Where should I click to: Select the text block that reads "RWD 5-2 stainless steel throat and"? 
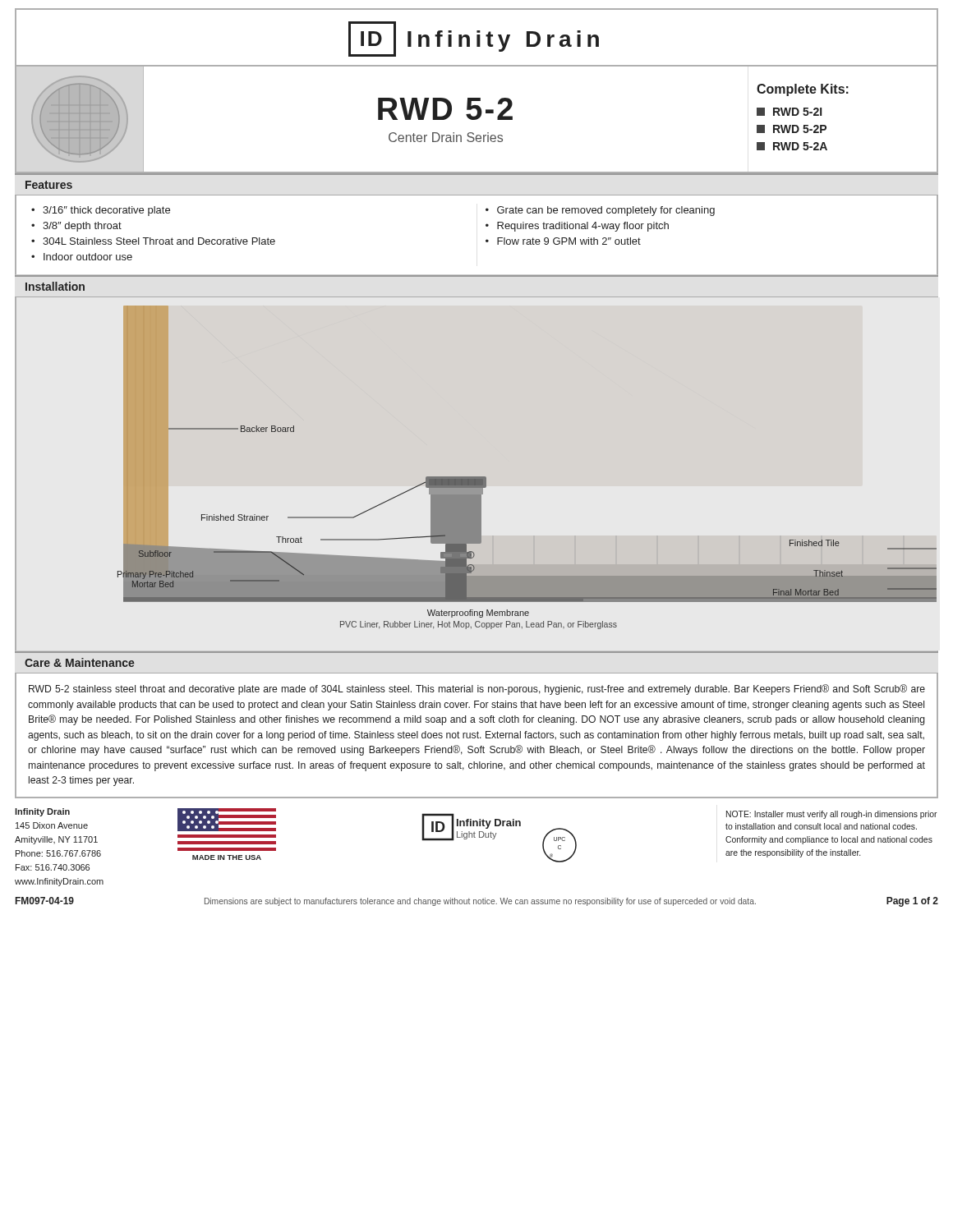click(x=476, y=735)
